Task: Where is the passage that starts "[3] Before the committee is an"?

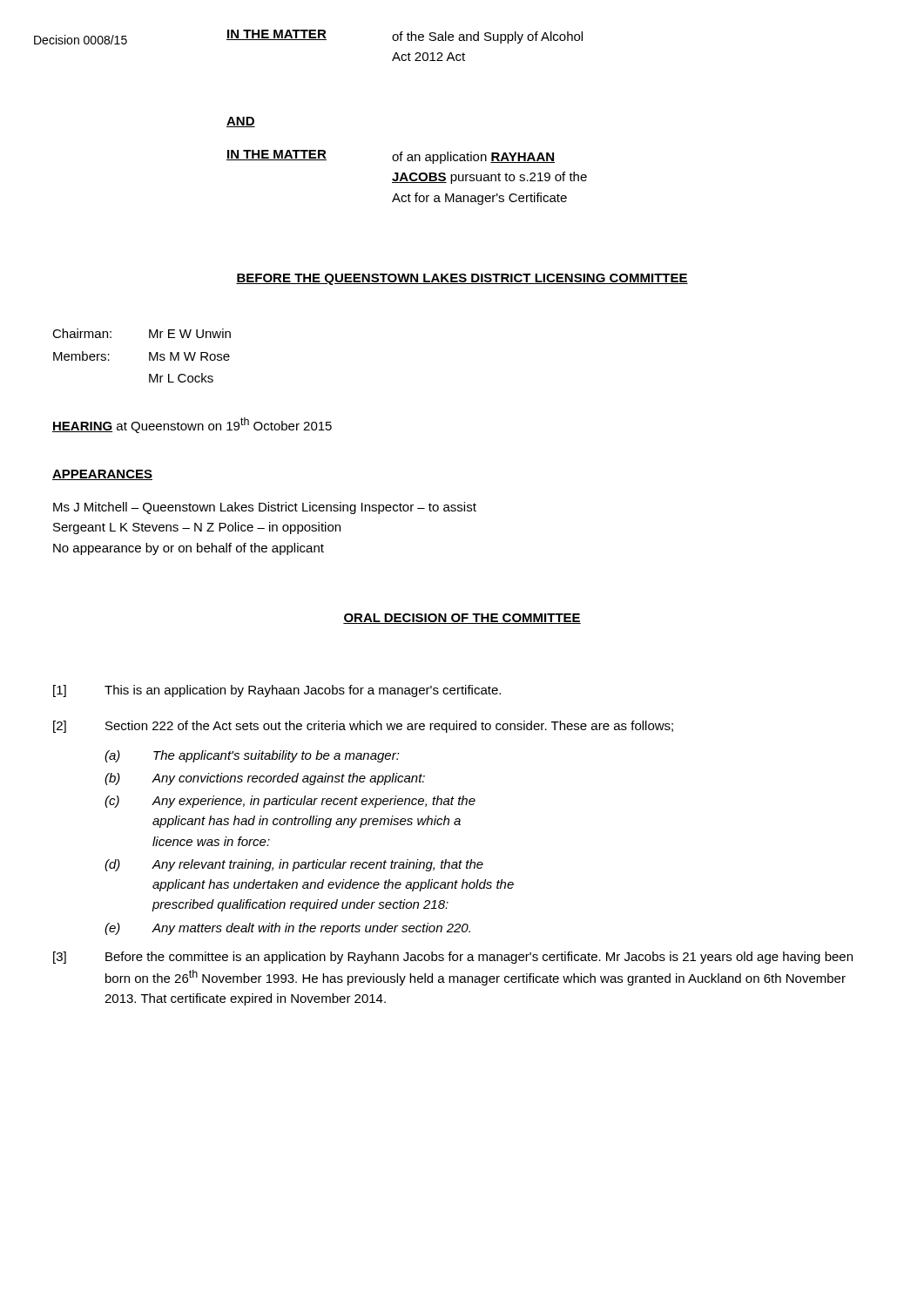Action: point(462,977)
